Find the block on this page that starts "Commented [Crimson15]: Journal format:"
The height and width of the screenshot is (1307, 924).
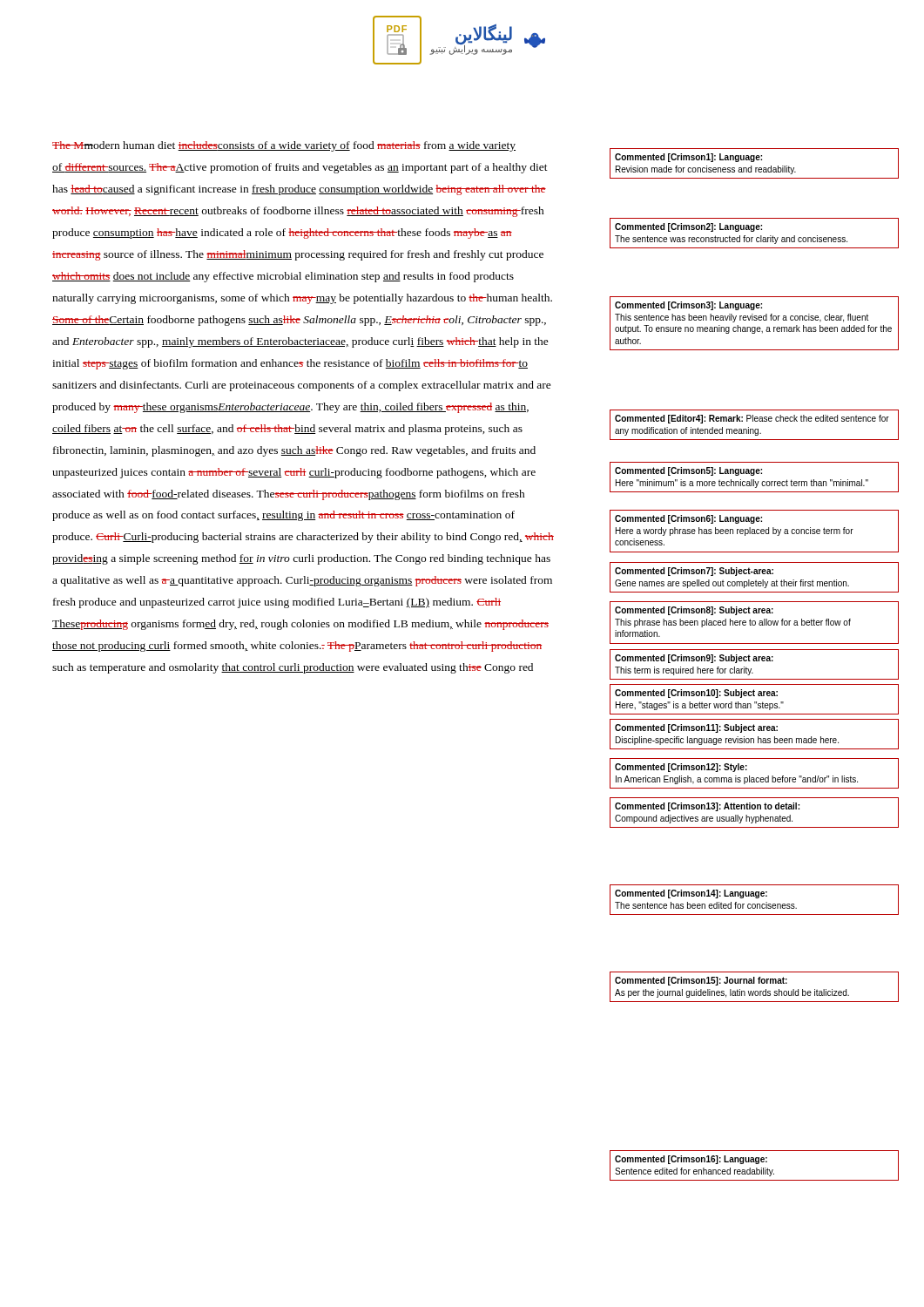tap(732, 987)
